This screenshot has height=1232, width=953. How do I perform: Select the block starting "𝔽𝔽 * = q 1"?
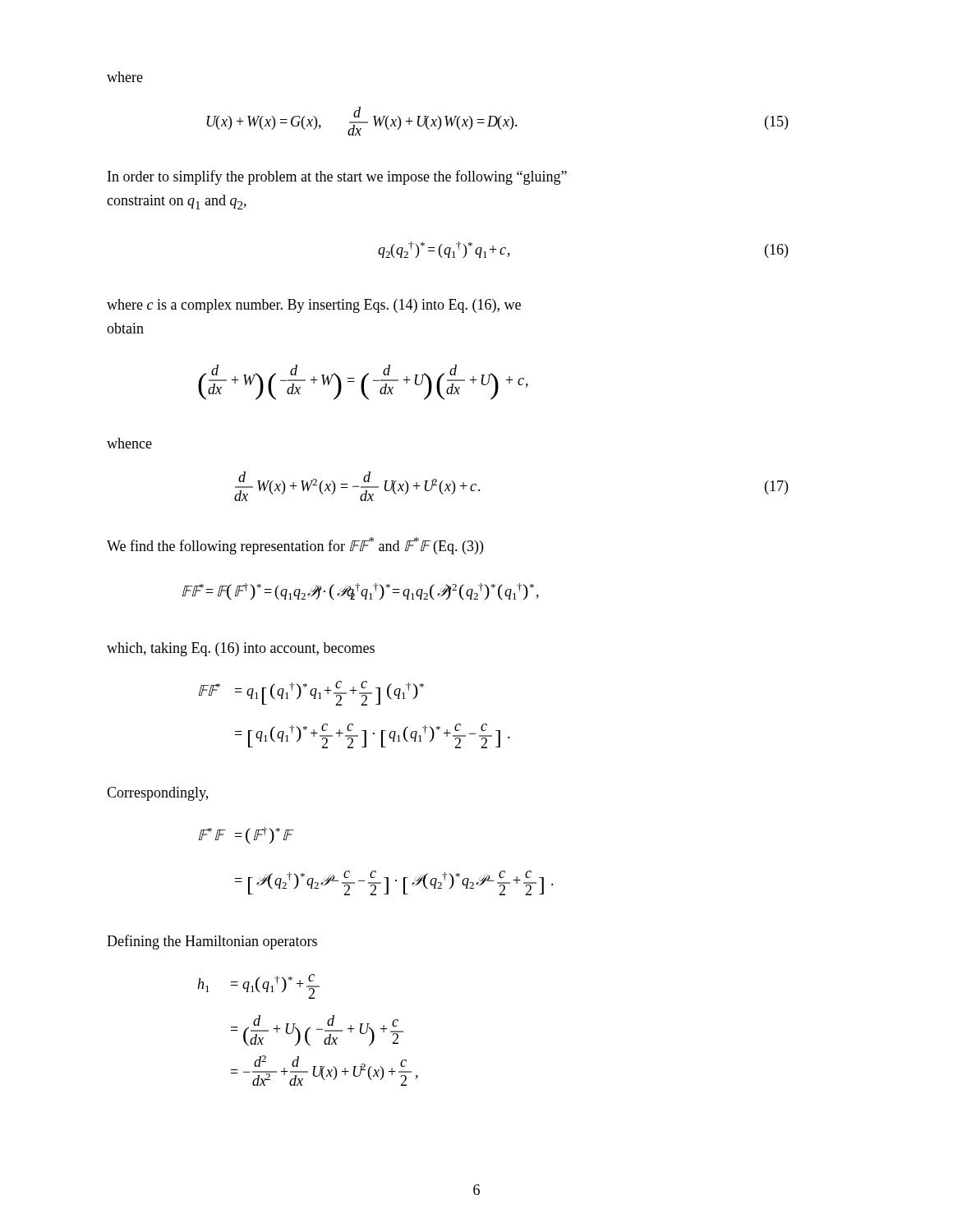click(x=311, y=693)
